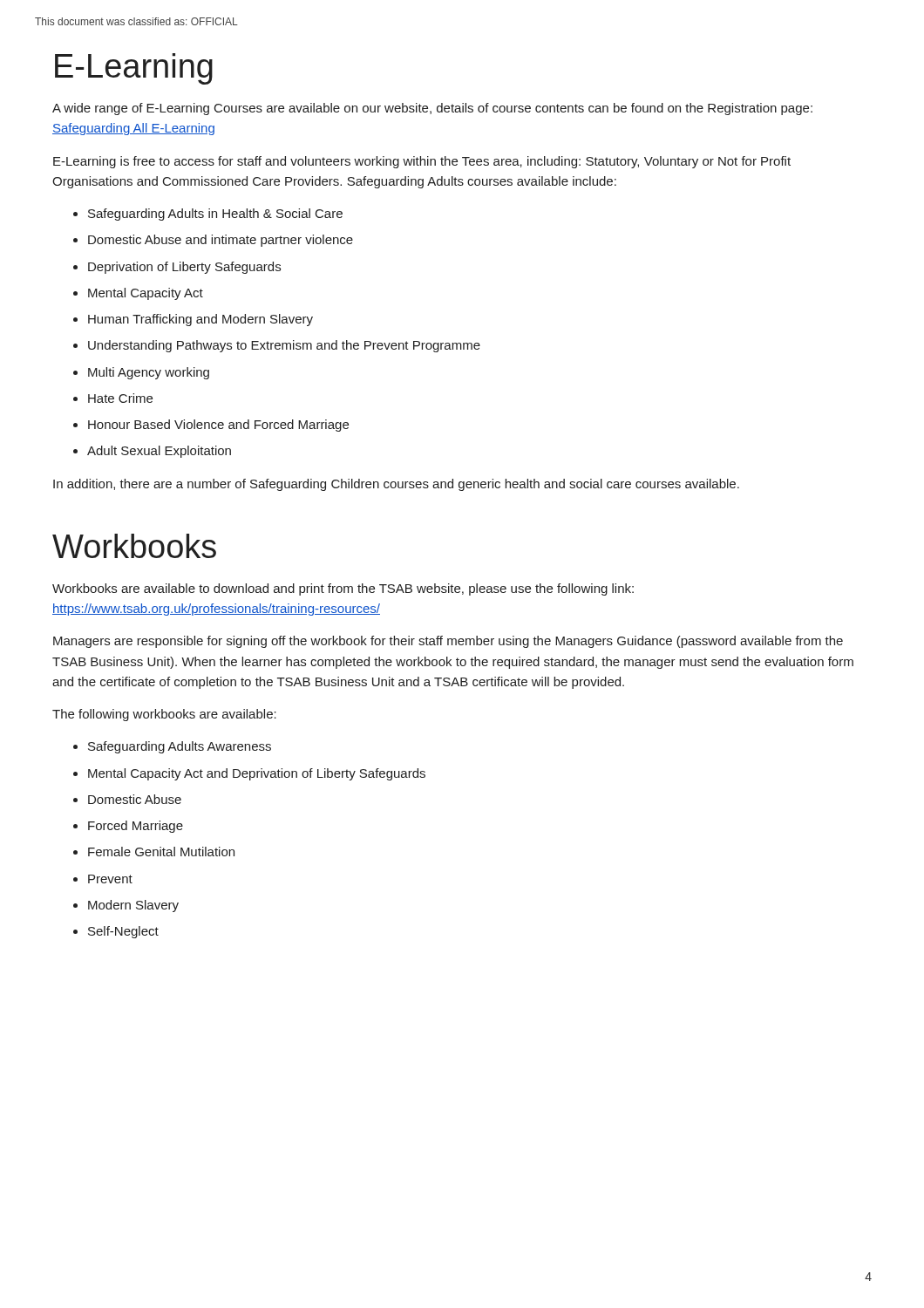Screen dimensions: 1308x924
Task: Find the text block with the text "In addition, there are a number"
Action: click(x=462, y=483)
